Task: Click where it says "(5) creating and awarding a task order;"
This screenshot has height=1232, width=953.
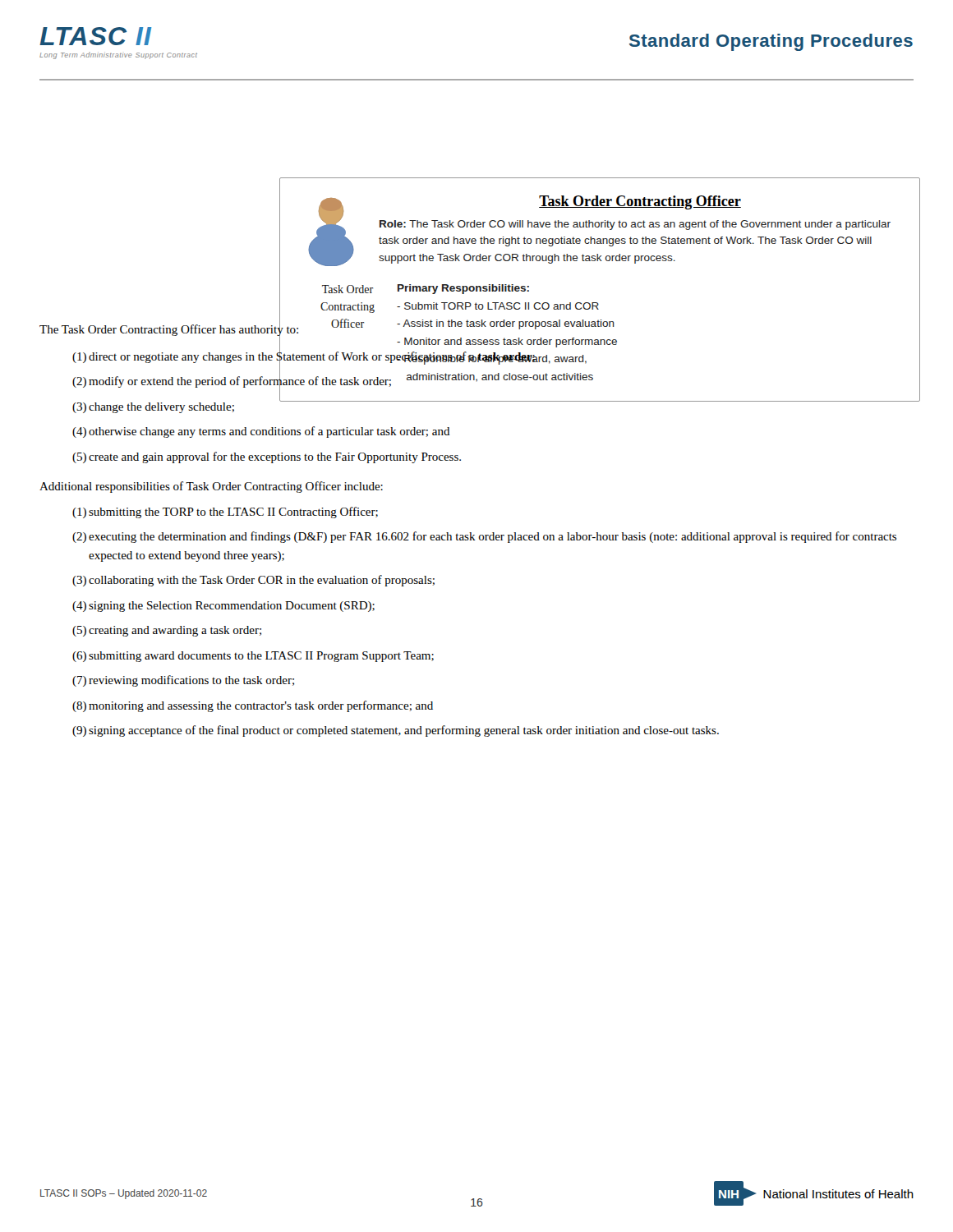Action: pyautogui.click(x=167, y=631)
